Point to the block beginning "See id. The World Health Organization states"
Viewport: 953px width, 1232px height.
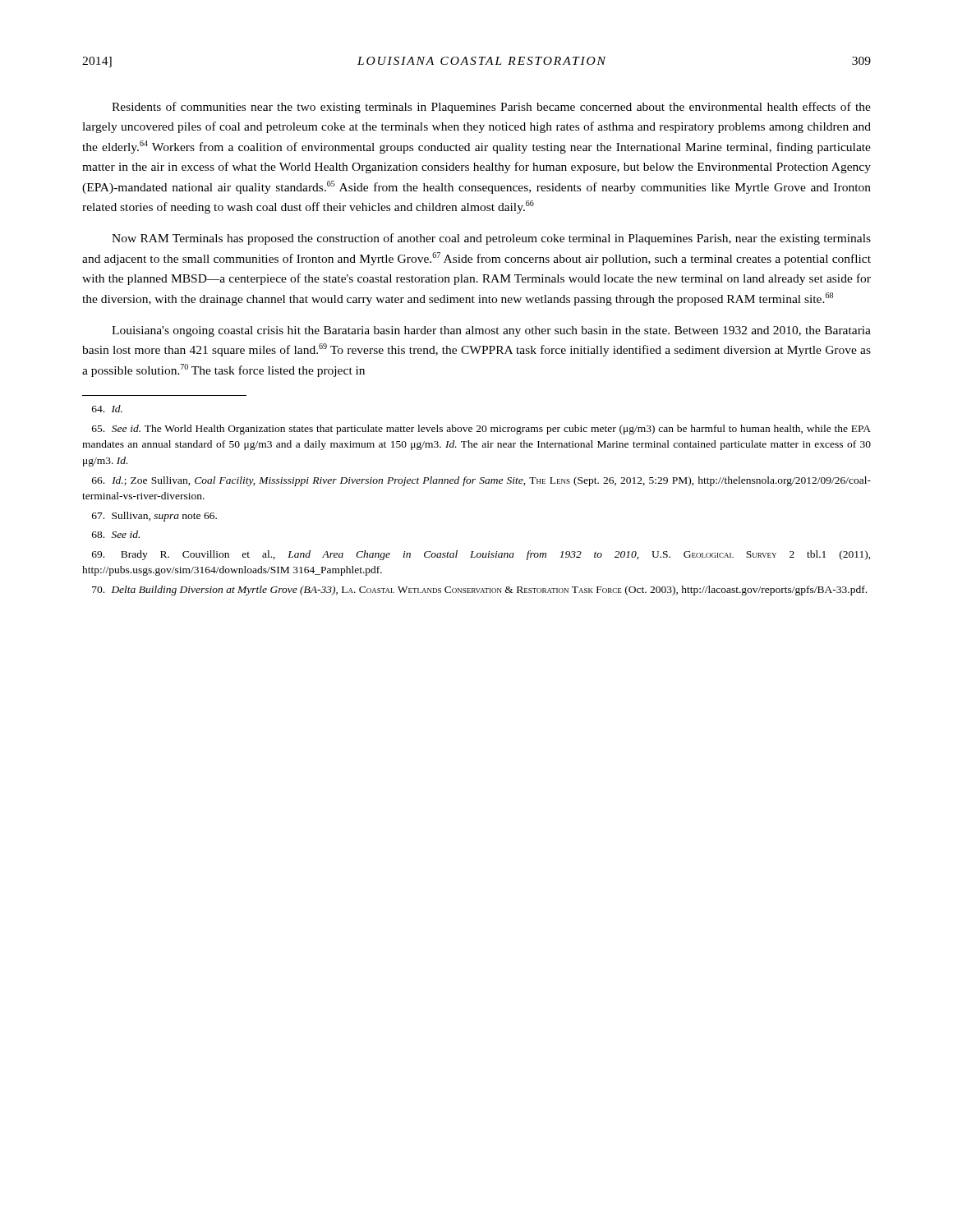click(x=476, y=443)
